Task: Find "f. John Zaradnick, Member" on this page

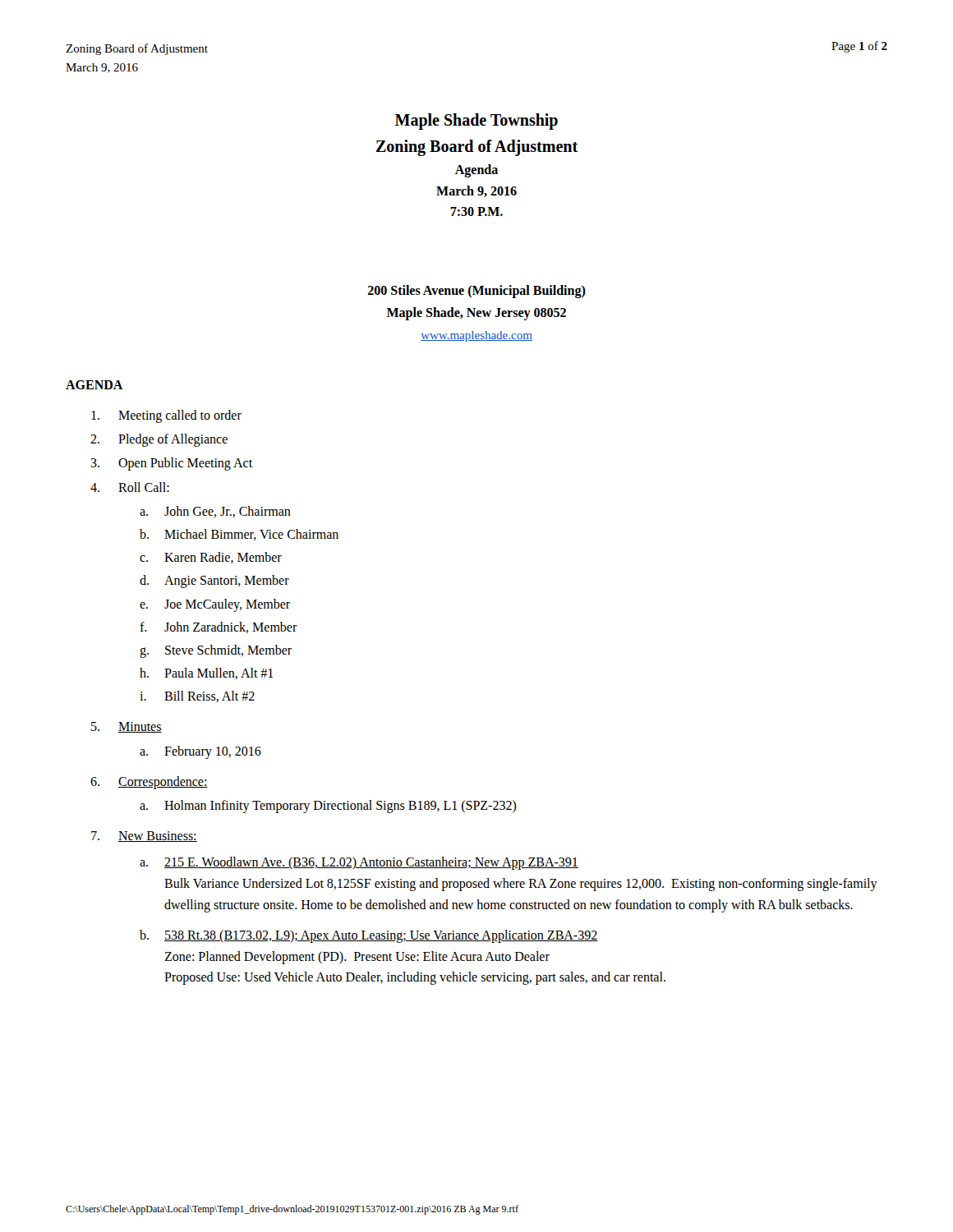Action: click(218, 627)
